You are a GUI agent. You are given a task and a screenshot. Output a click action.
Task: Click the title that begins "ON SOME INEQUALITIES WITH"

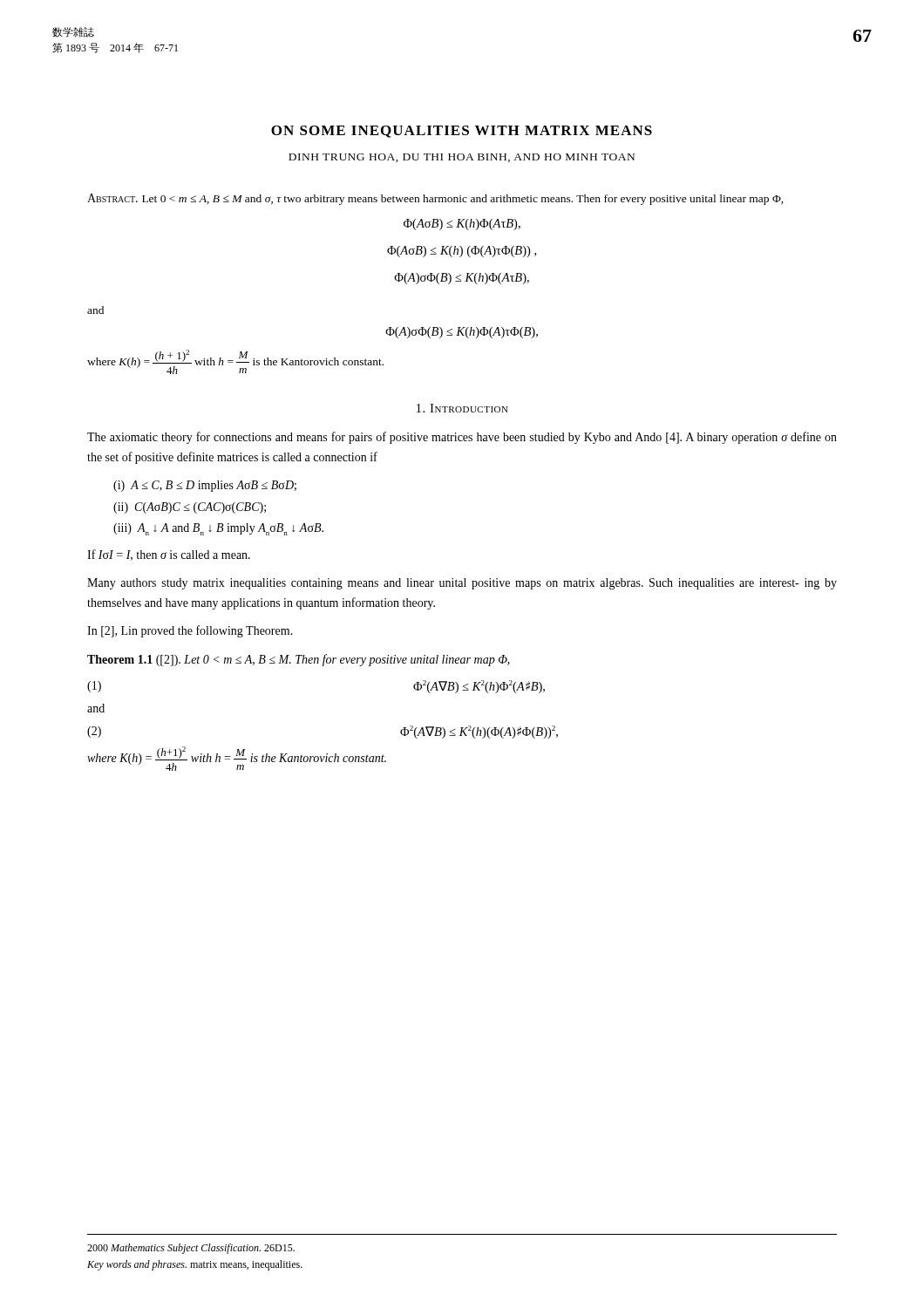point(462,131)
